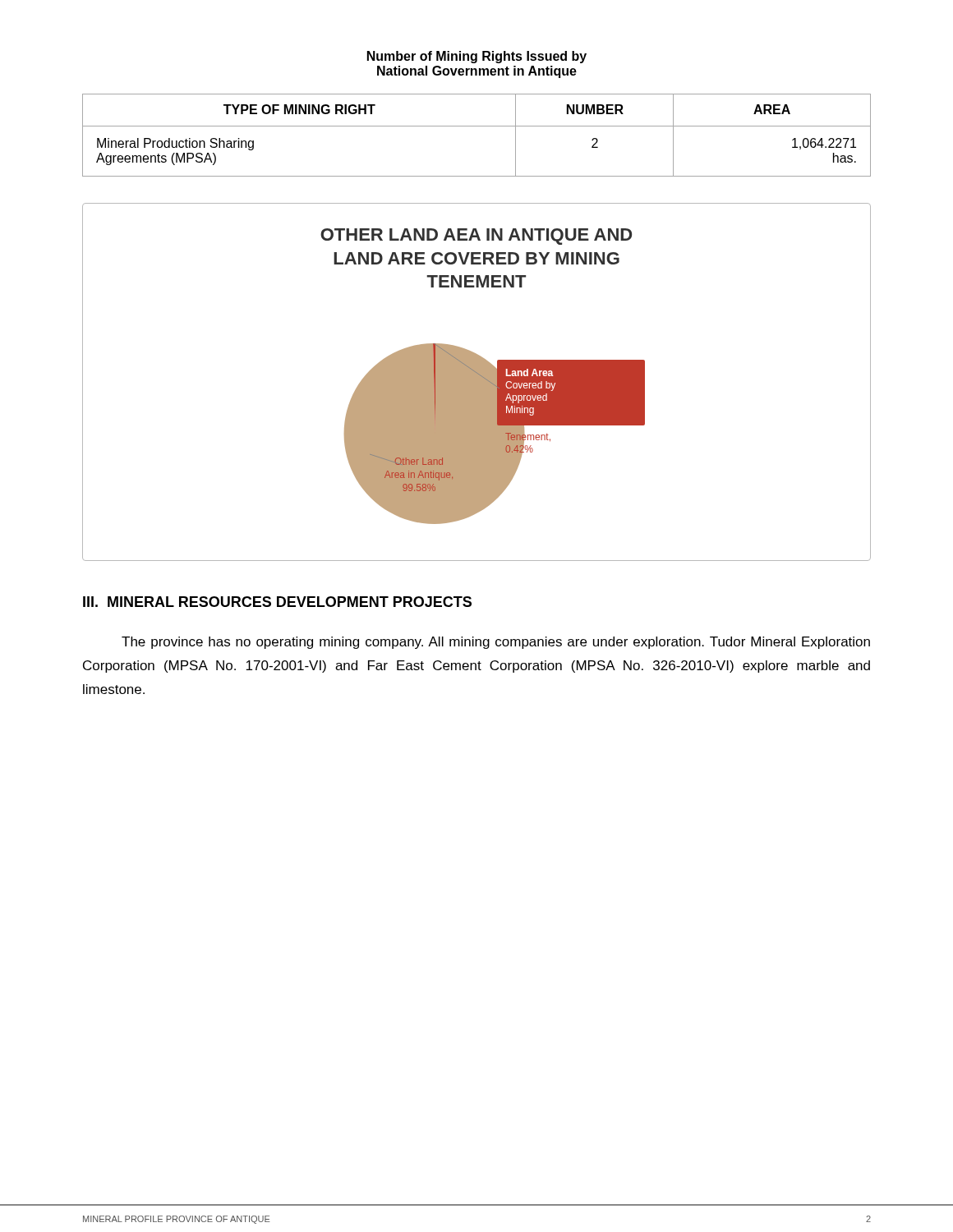This screenshot has width=953, height=1232.
Task: Select the region starting "The province has no operating mining company."
Action: point(476,665)
